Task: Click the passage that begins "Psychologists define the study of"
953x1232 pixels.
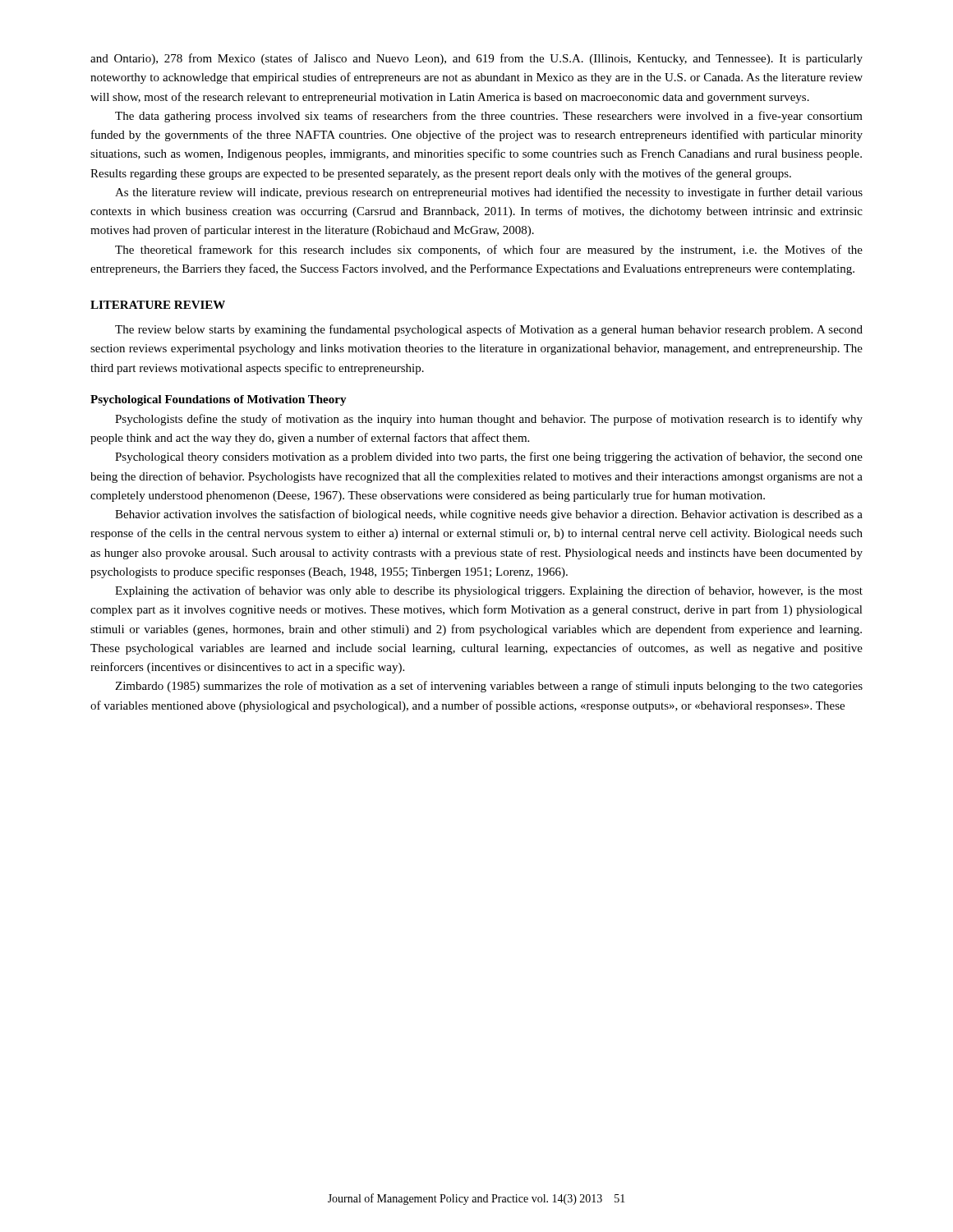Action: coord(476,562)
